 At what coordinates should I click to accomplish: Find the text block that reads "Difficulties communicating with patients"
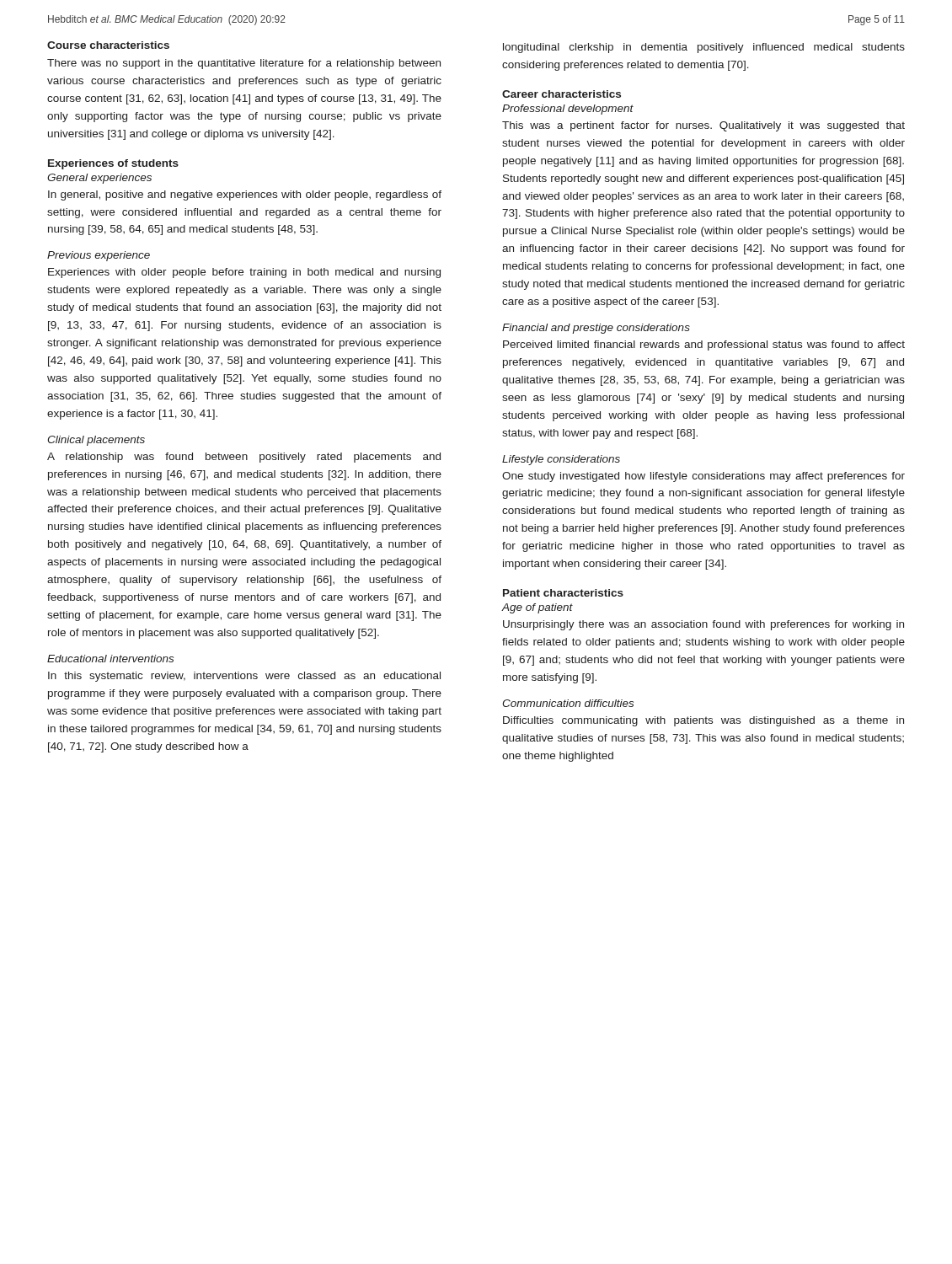(x=703, y=738)
